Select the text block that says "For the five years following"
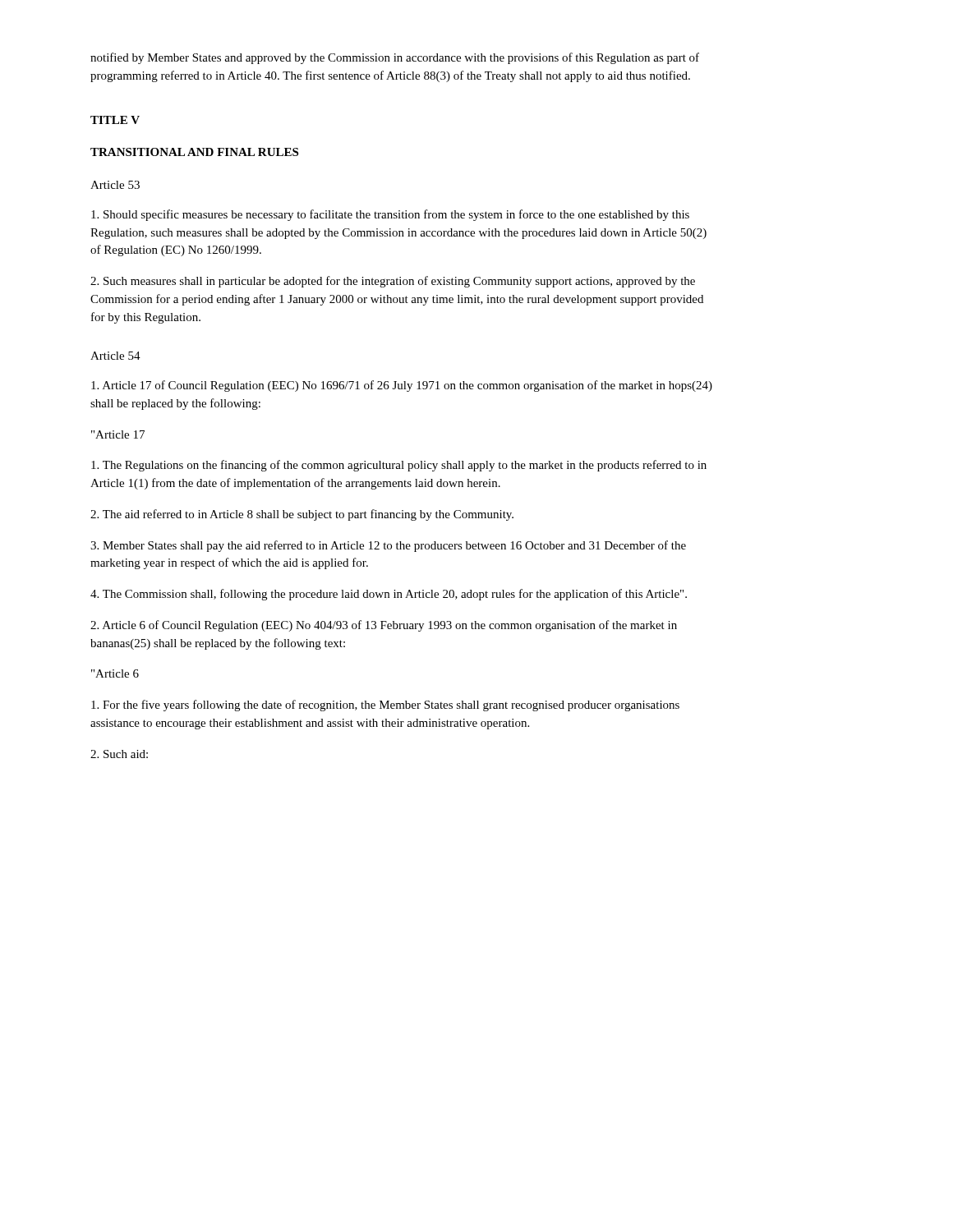Viewport: 953px width, 1232px height. (x=385, y=714)
